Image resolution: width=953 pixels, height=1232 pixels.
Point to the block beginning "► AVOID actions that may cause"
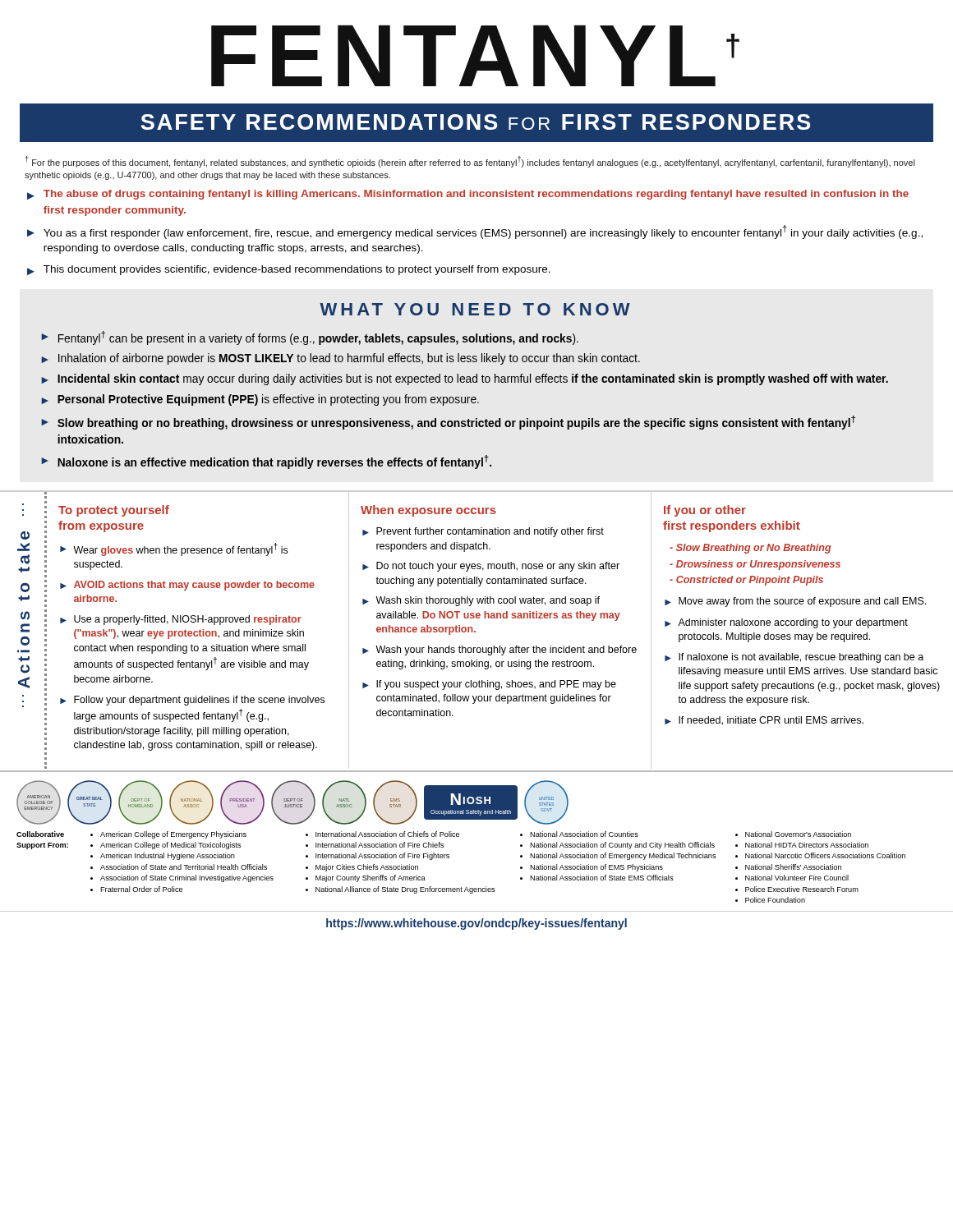point(198,593)
